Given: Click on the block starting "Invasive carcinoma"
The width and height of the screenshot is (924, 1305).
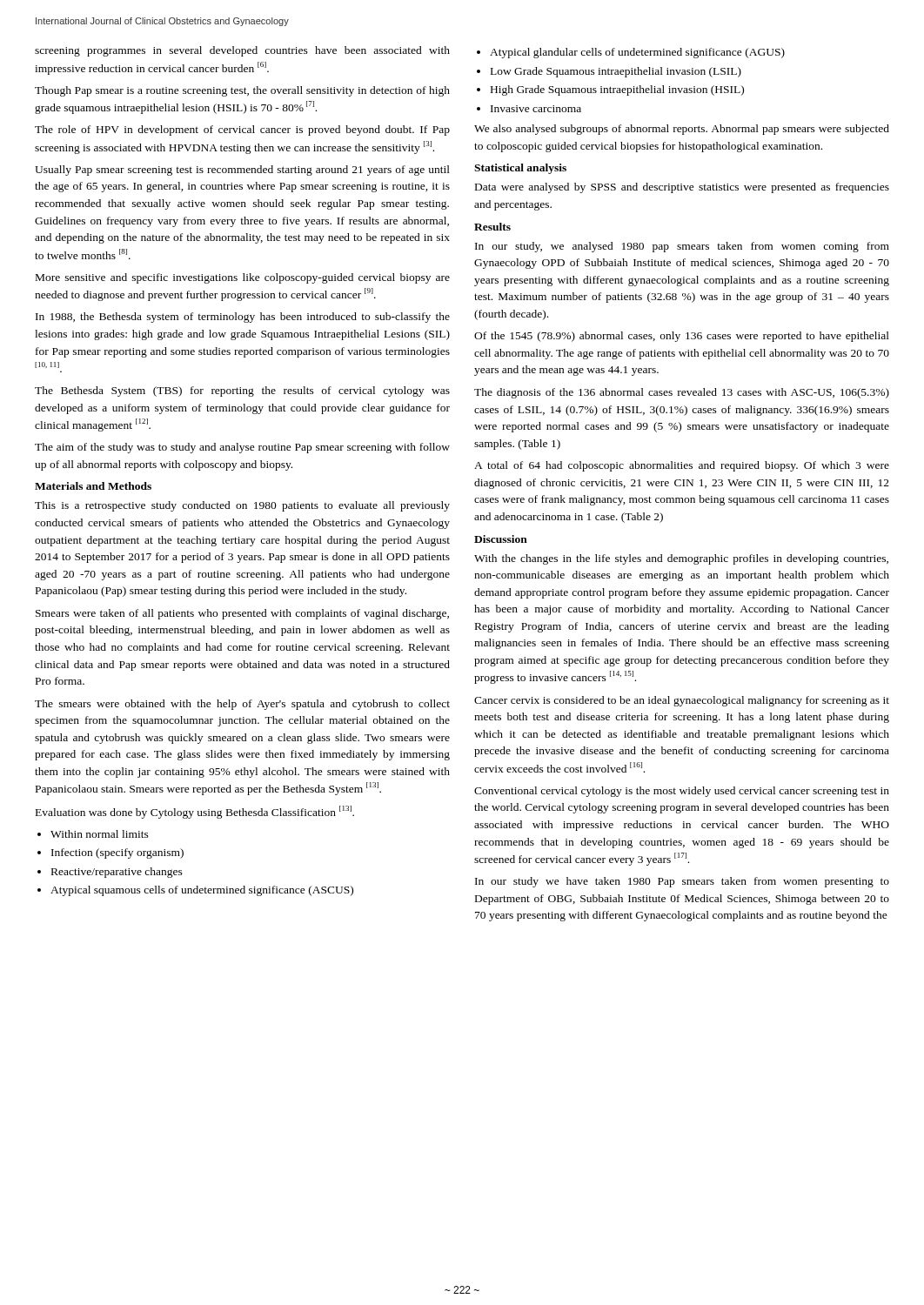Looking at the screenshot, I should [x=536, y=108].
